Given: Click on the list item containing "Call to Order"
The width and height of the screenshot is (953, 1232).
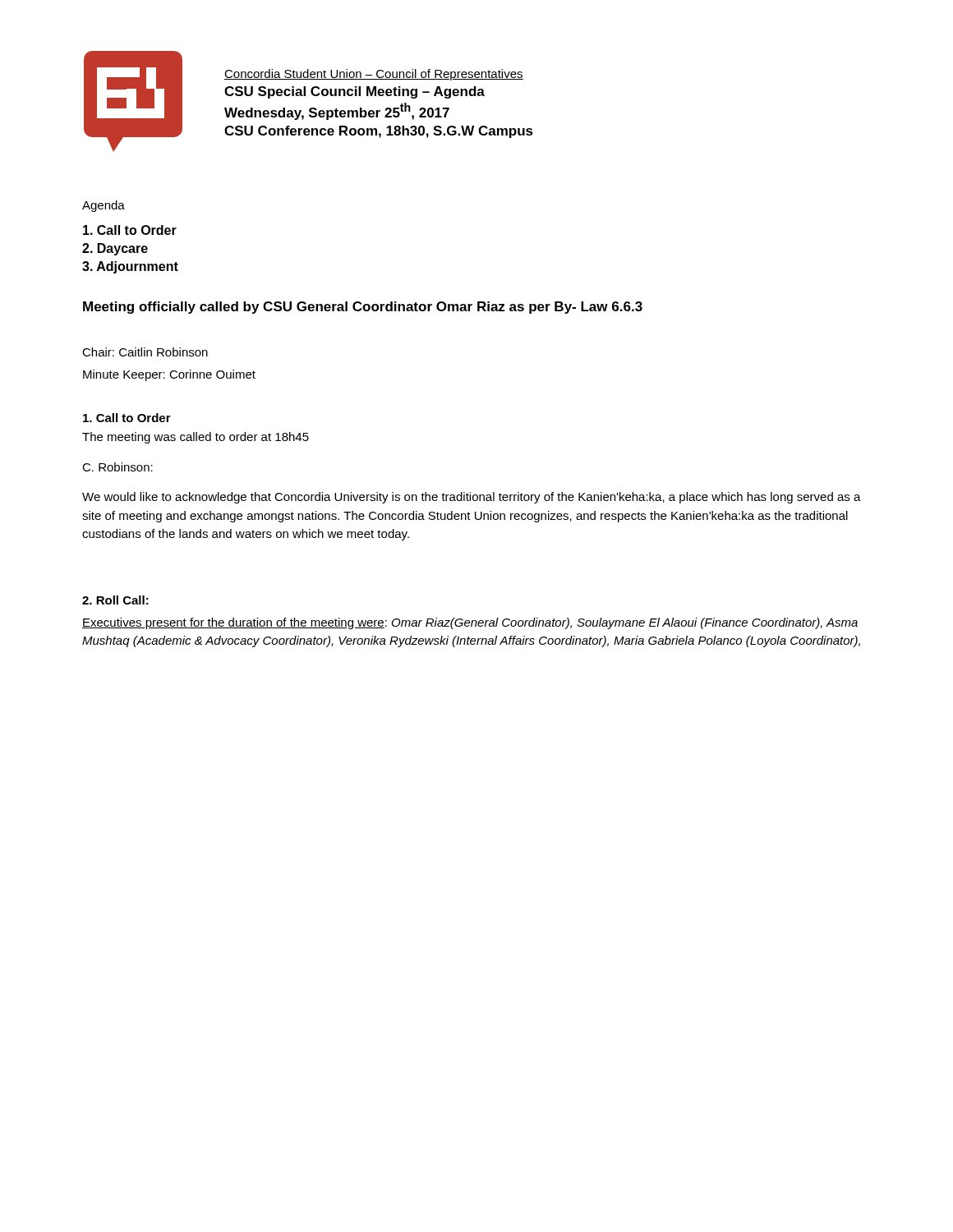Looking at the screenshot, I should 129,230.
